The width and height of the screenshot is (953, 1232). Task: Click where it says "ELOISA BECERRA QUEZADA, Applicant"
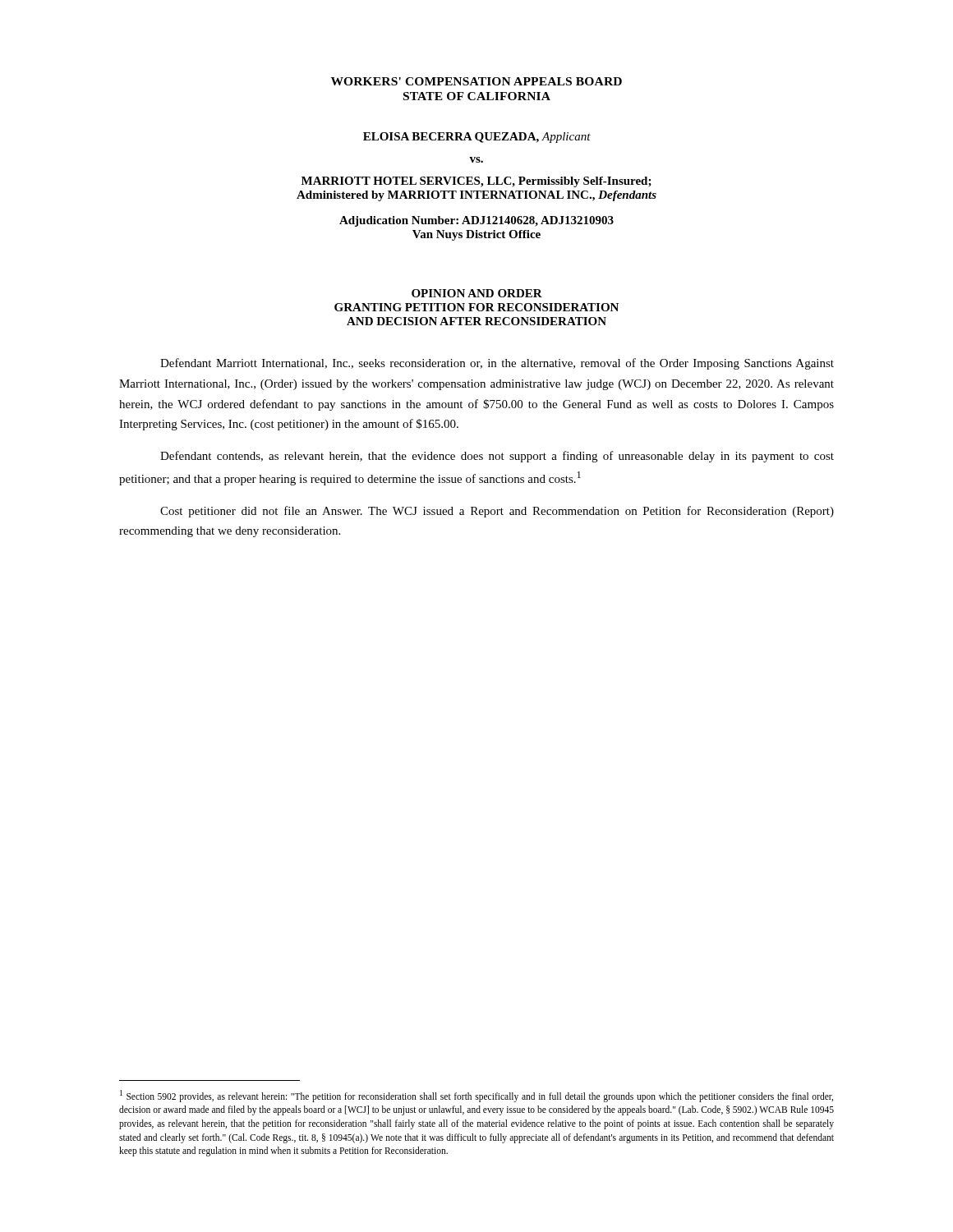pyautogui.click(x=476, y=136)
